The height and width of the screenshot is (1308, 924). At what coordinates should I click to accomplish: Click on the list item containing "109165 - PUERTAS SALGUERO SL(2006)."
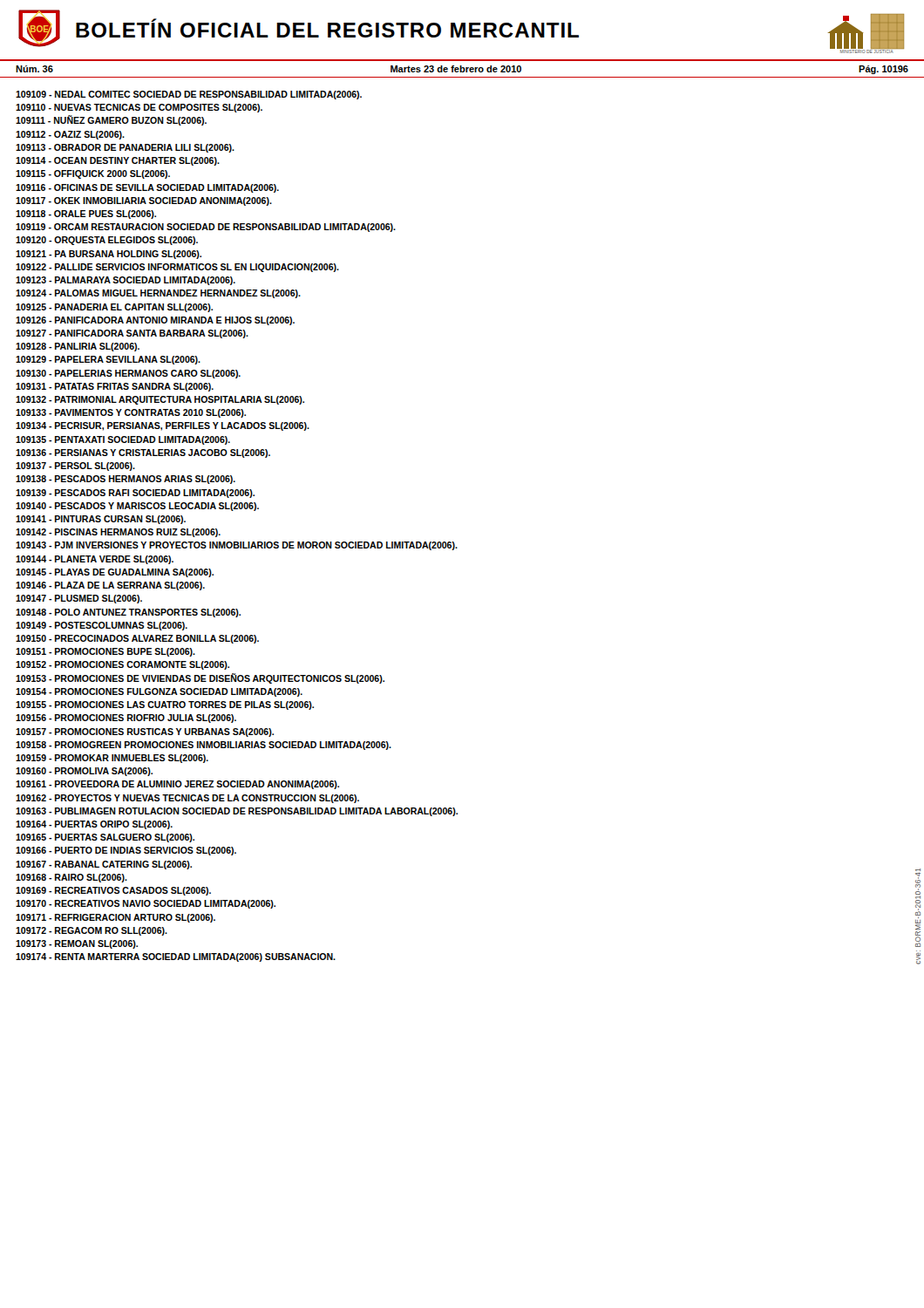105,837
